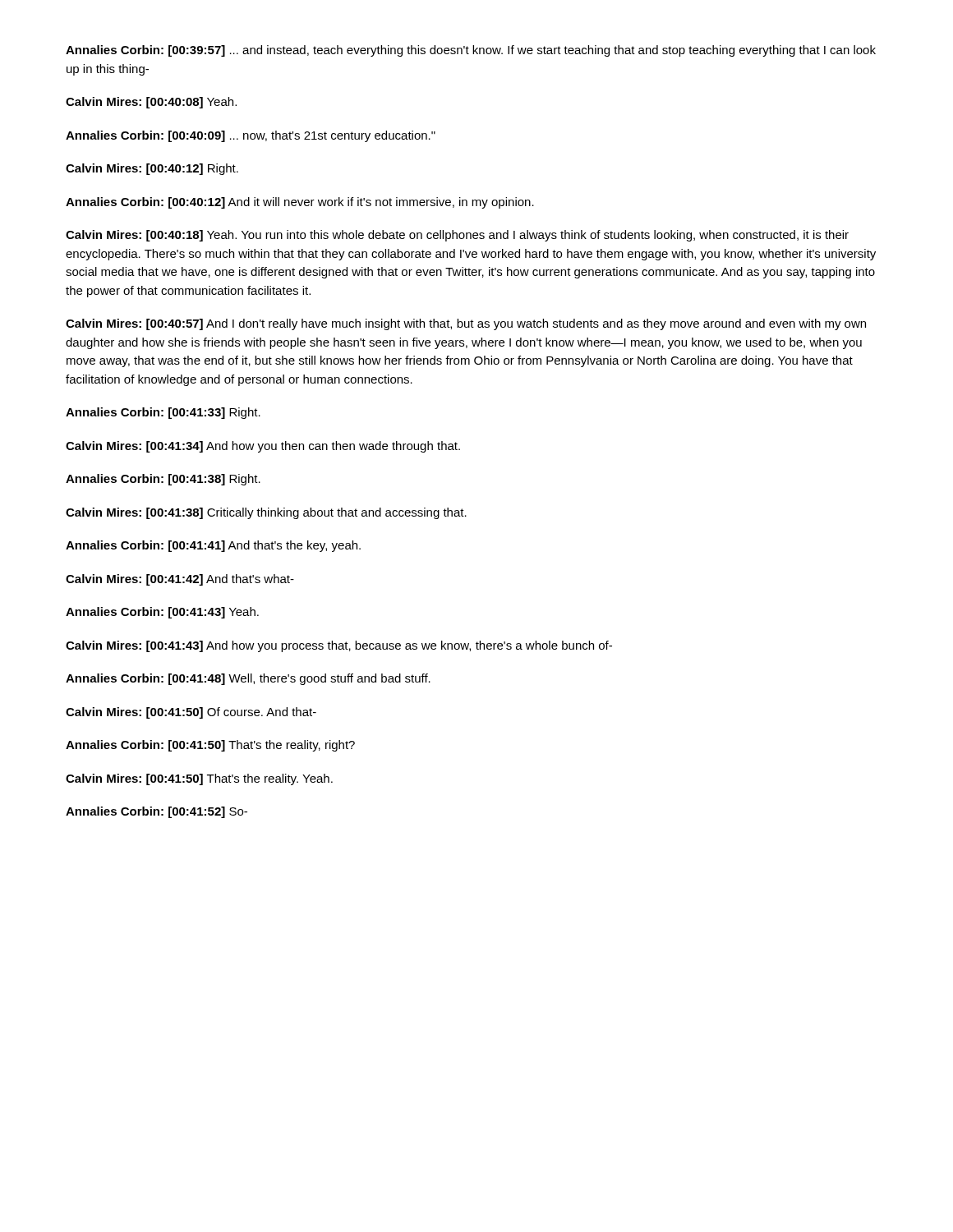Image resolution: width=953 pixels, height=1232 pixels.
Task: Select the passage starting "Calvin Mires: [00:41:43]"
Action: (339, 645)
